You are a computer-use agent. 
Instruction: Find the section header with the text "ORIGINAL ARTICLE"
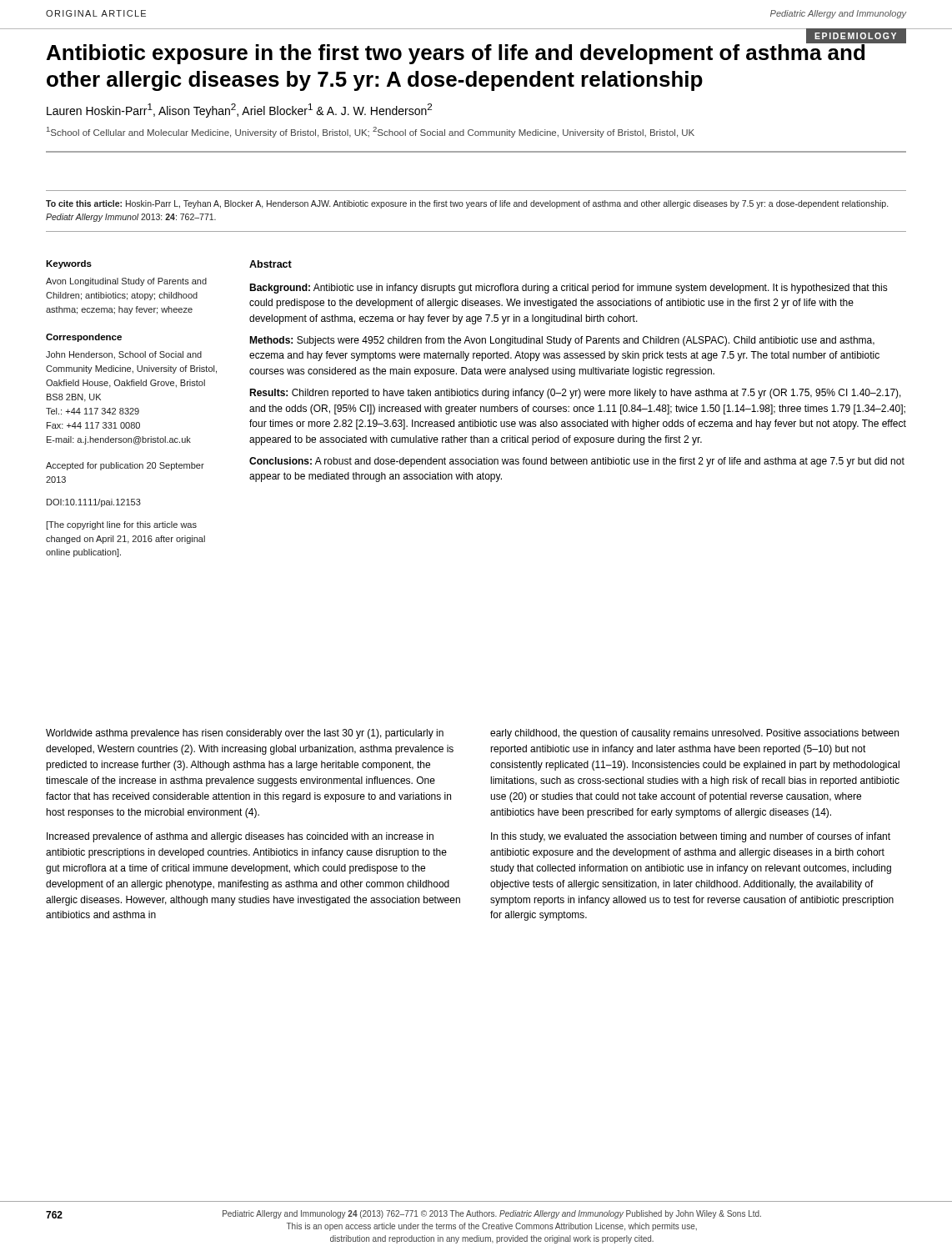pos(97,13)
